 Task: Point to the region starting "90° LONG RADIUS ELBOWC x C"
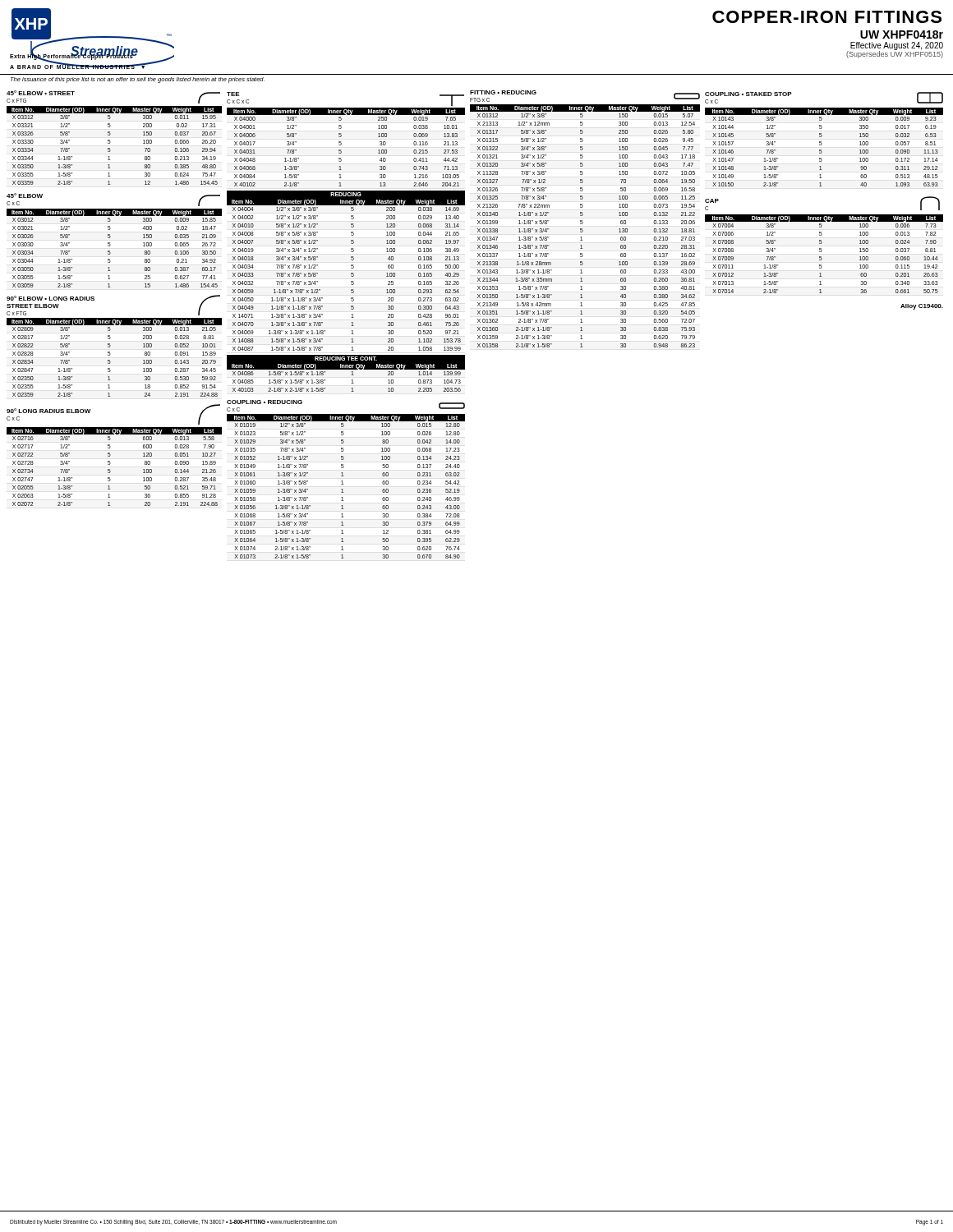(114, 415)
